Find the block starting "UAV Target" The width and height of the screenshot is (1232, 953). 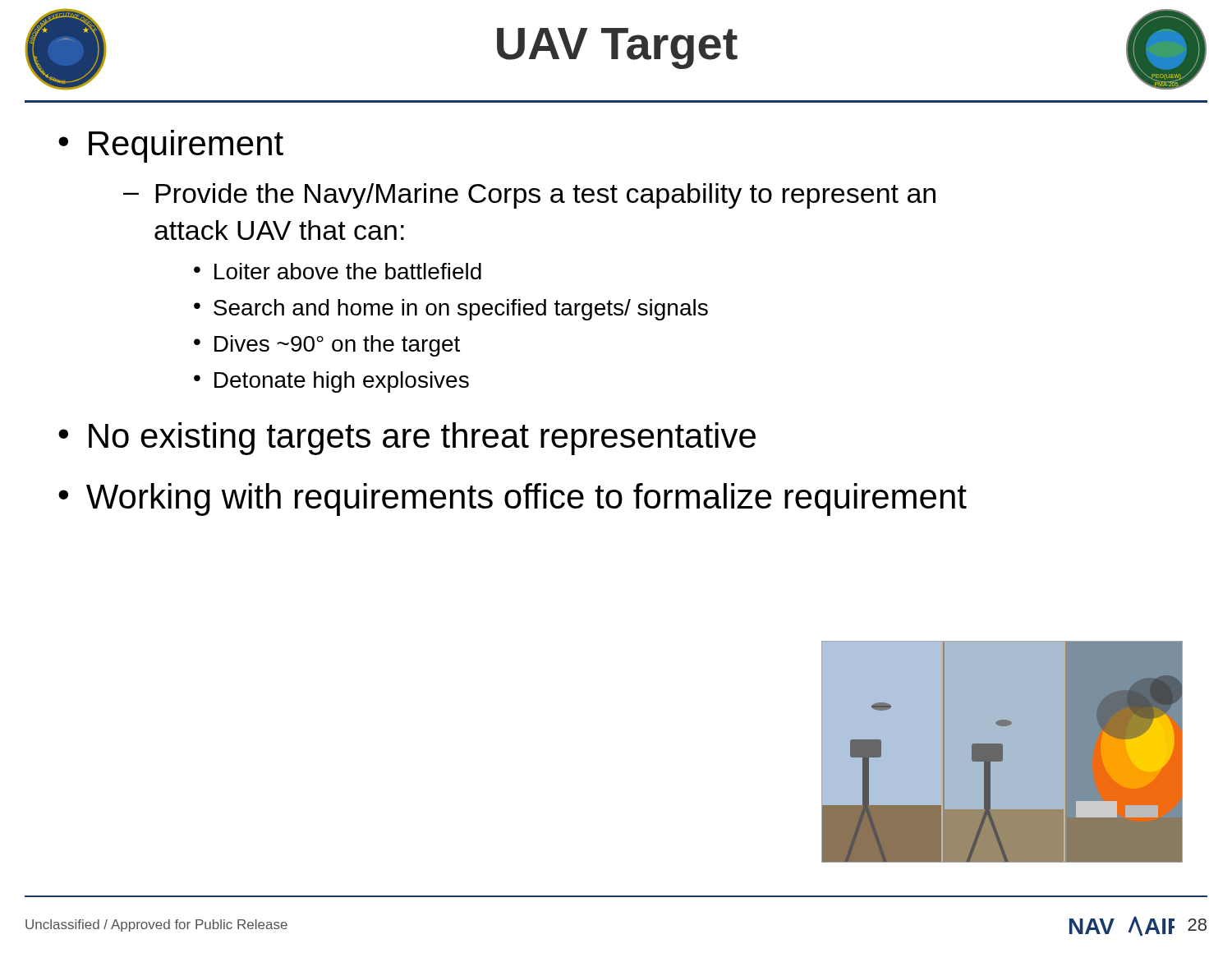616,43
